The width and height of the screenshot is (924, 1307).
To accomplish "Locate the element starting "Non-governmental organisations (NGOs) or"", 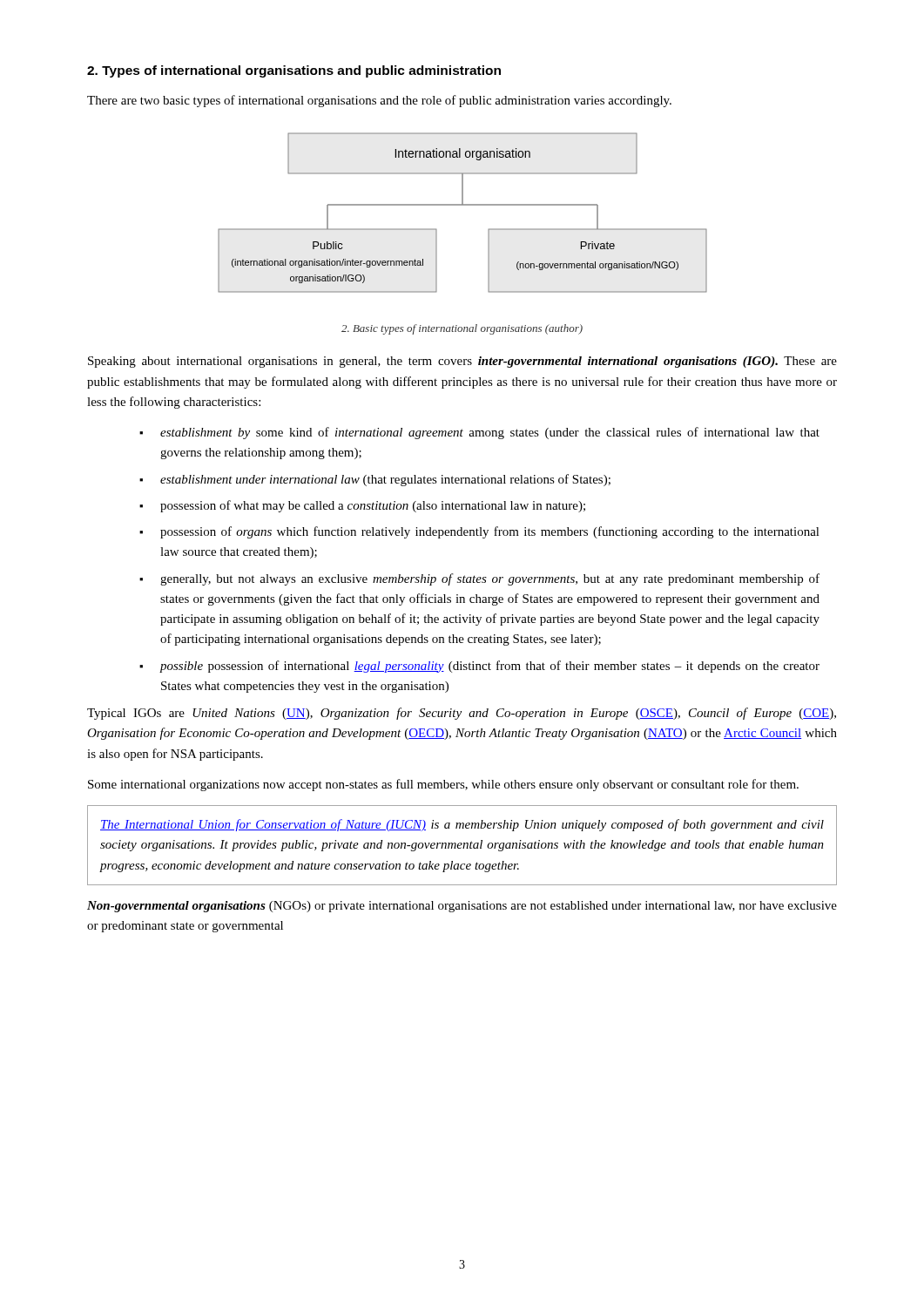I will (x=462, y=915).
